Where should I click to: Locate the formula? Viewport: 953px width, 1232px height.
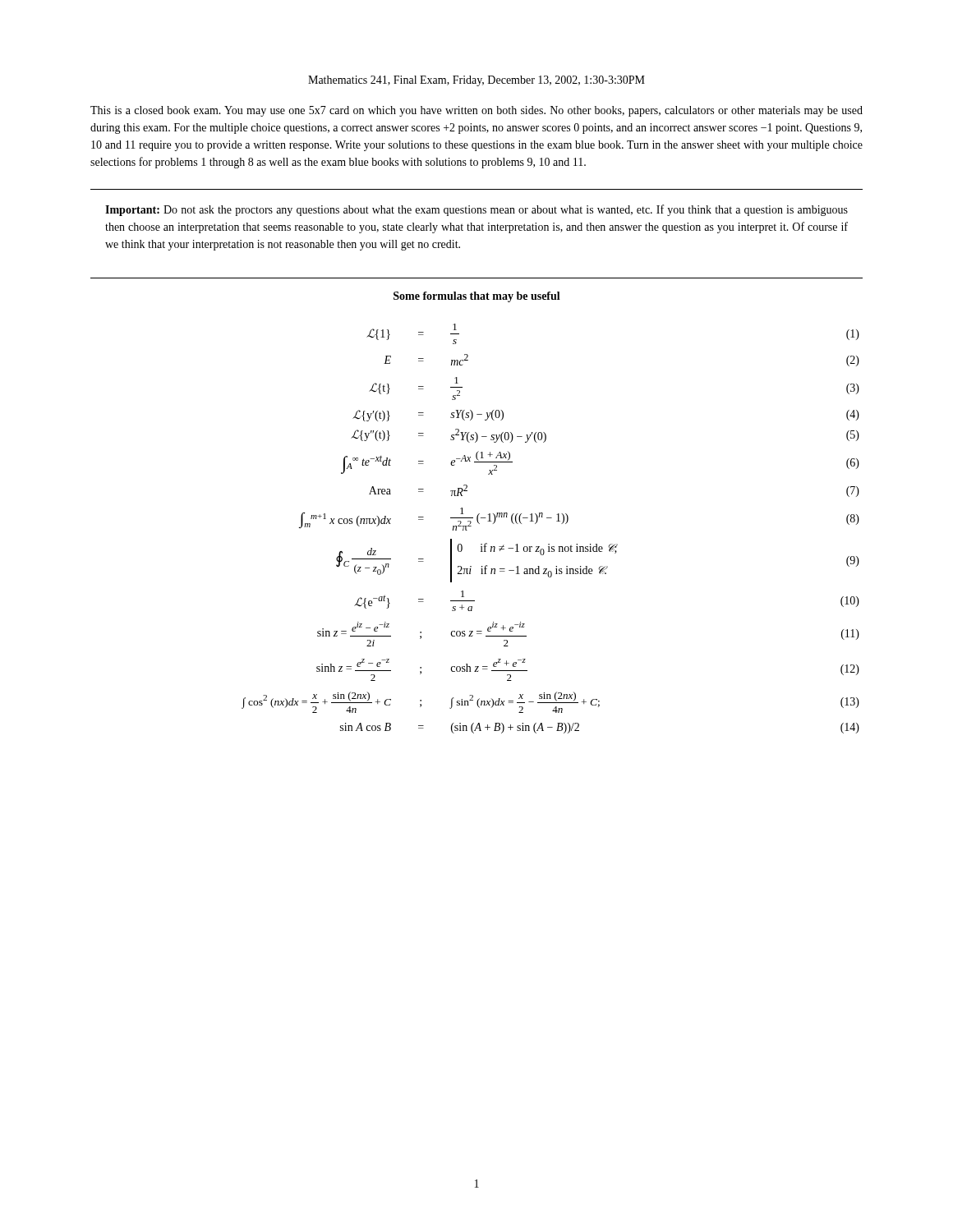pyautogui.click(x=476, y=527)
